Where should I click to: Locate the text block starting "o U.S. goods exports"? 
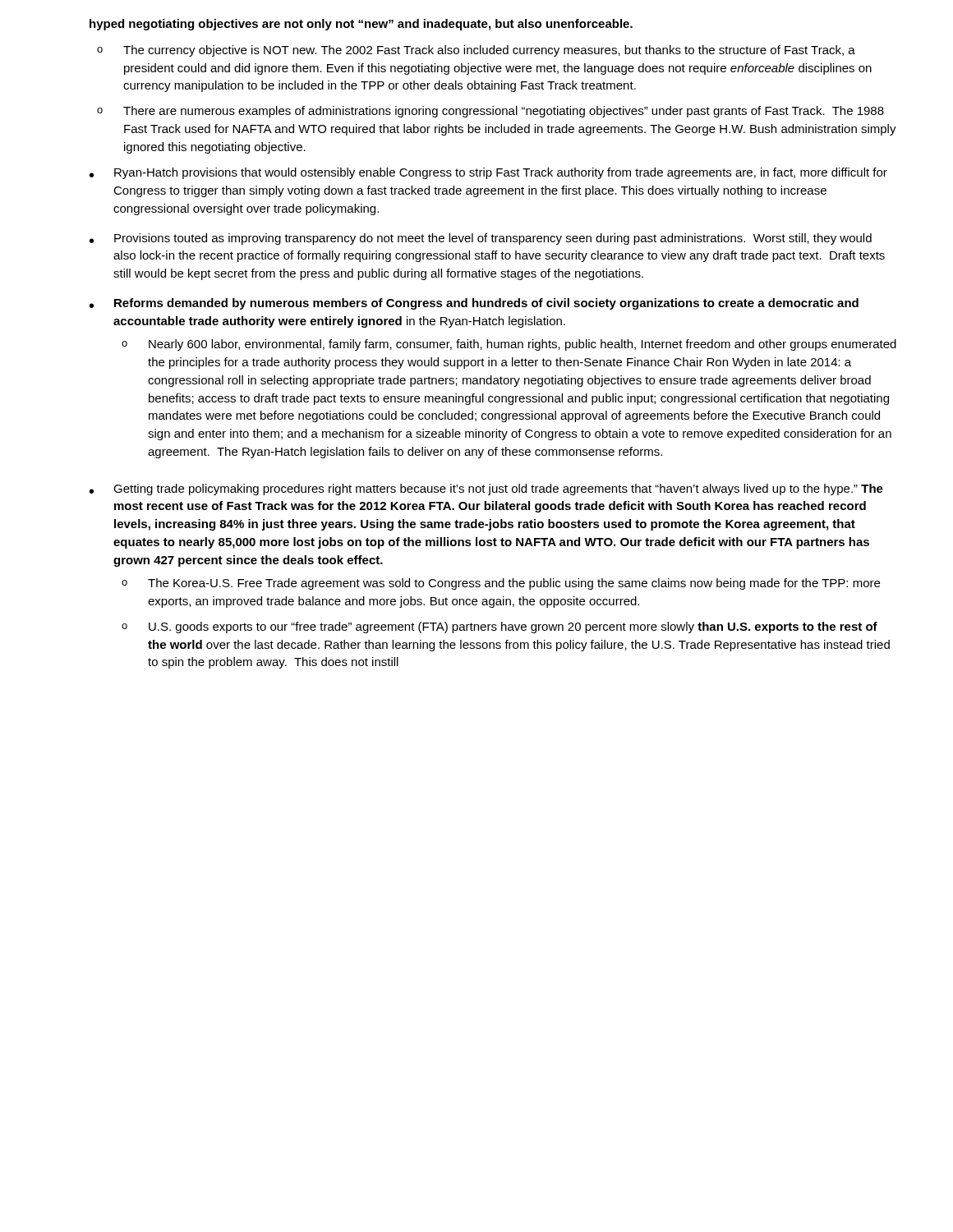pos(505,644)
